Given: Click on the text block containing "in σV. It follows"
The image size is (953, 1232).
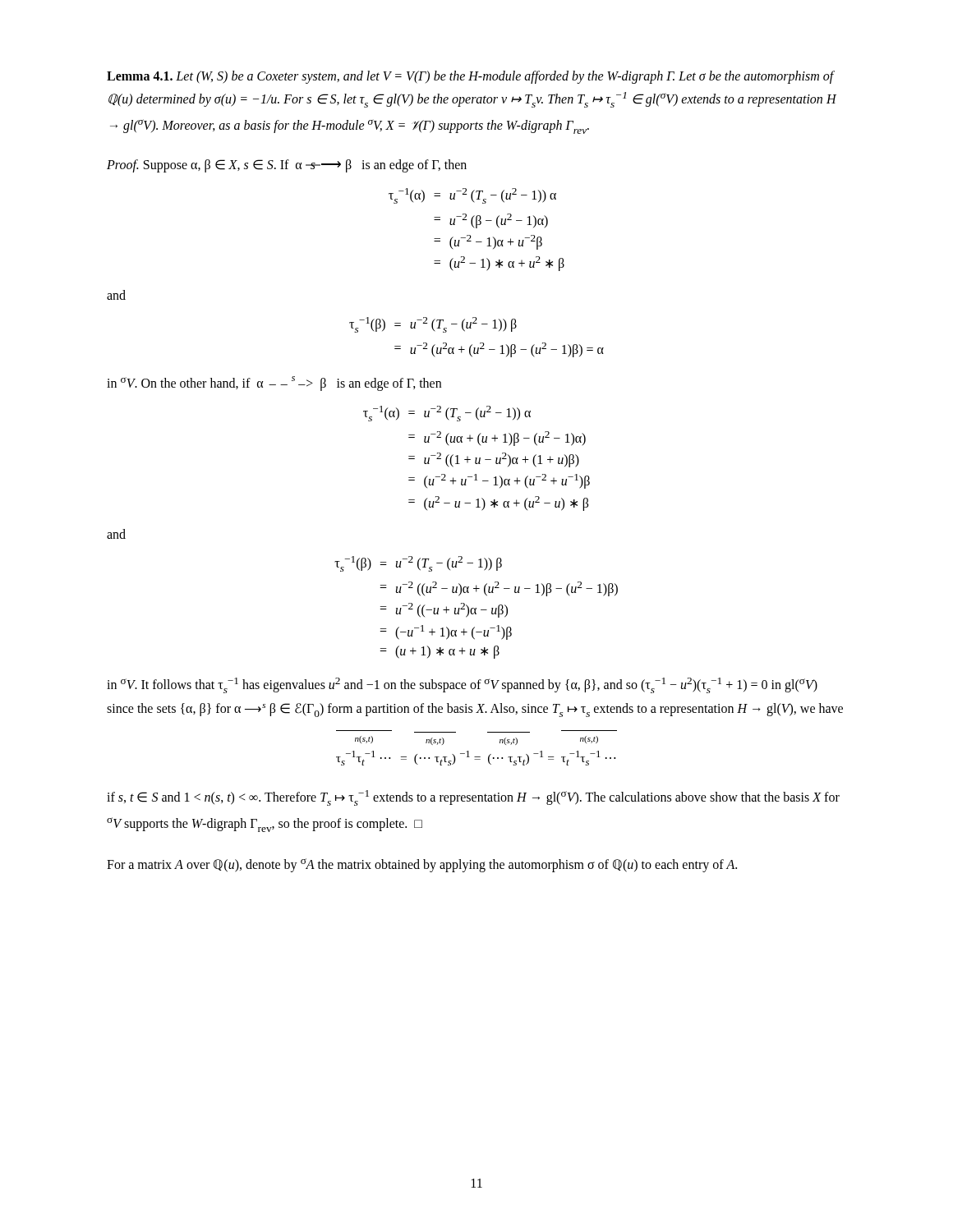Looking at the screenshot, I should [475, 697].
